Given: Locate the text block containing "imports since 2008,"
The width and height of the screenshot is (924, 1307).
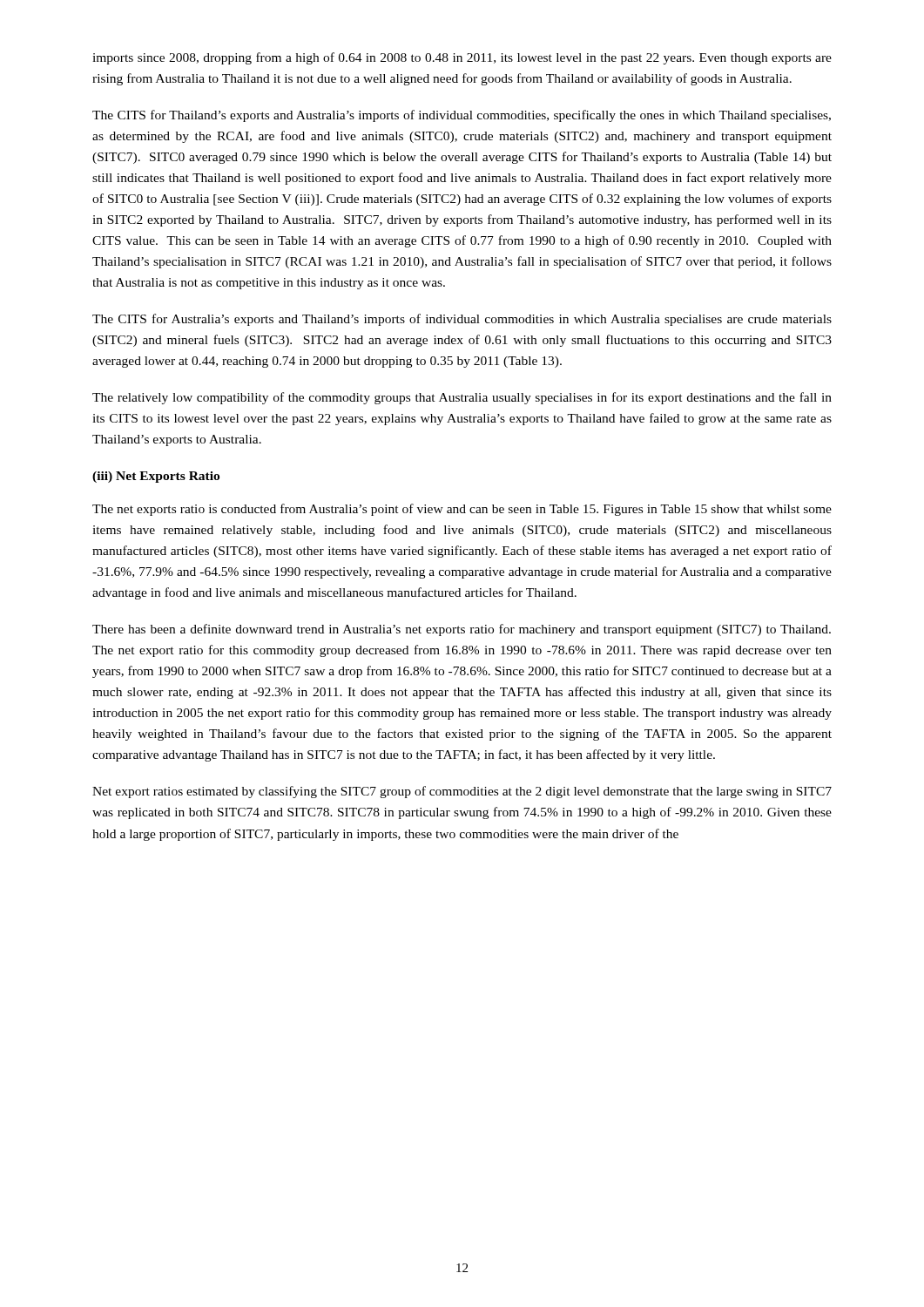Looking at the screenshot, I should tap(462, 68).
